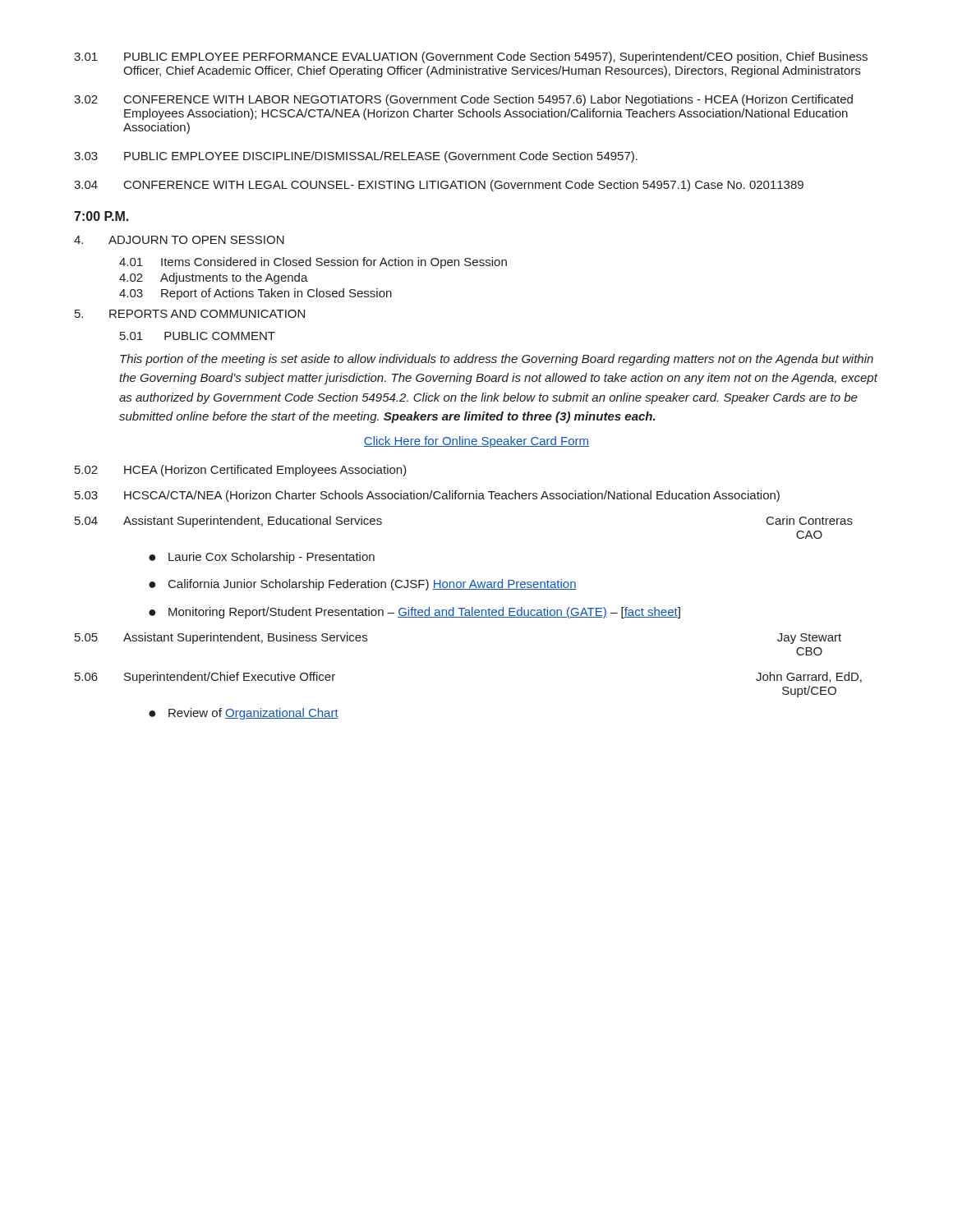Find the list item that says "3.04 CONFERENCE WITH LEGAL COUNSEL- EXISTING LITIGATION (Government"
Viewport: 953px width, 1232px height.
(476, 184)
